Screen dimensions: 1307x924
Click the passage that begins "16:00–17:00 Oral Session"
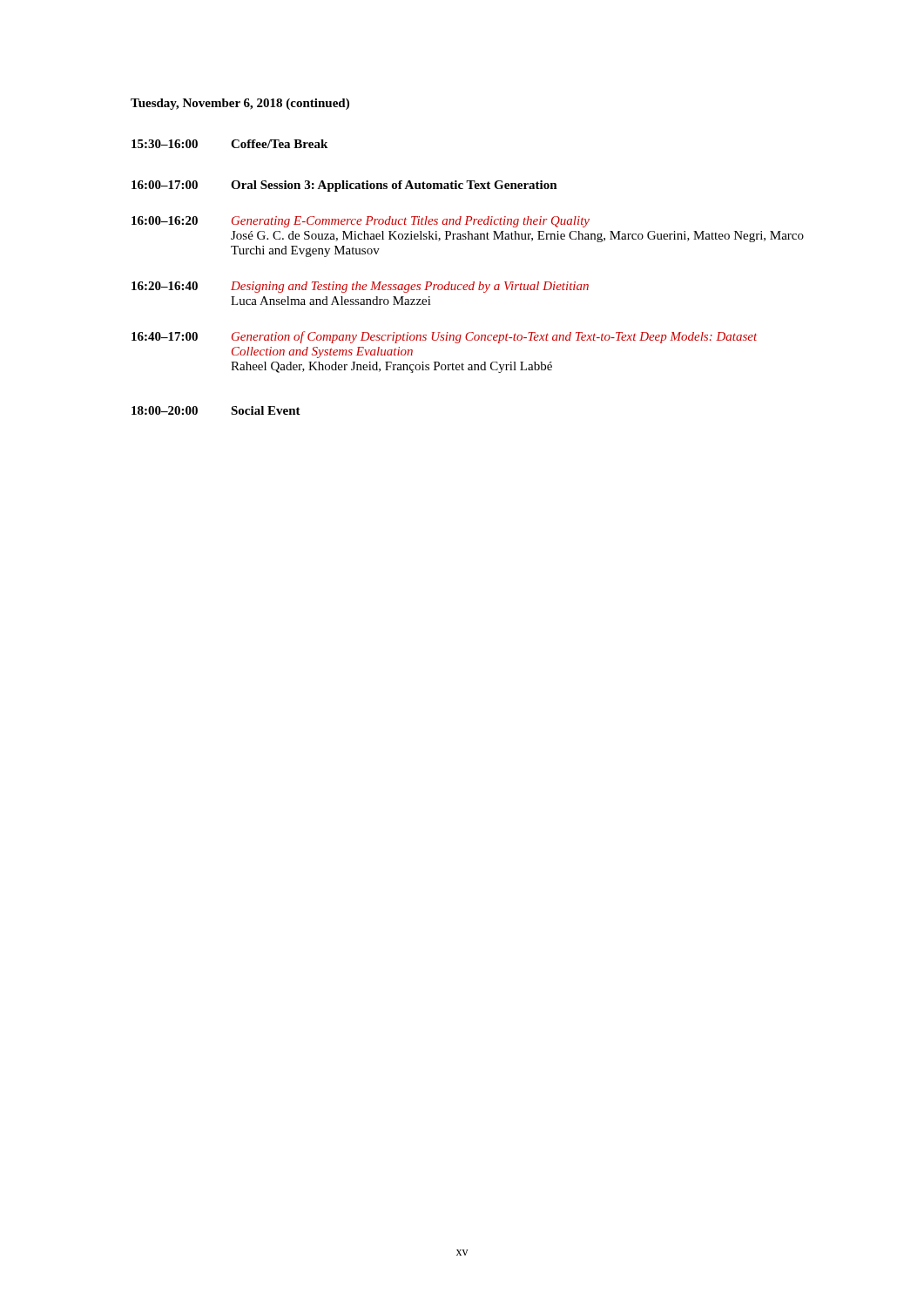pos(470,185)
